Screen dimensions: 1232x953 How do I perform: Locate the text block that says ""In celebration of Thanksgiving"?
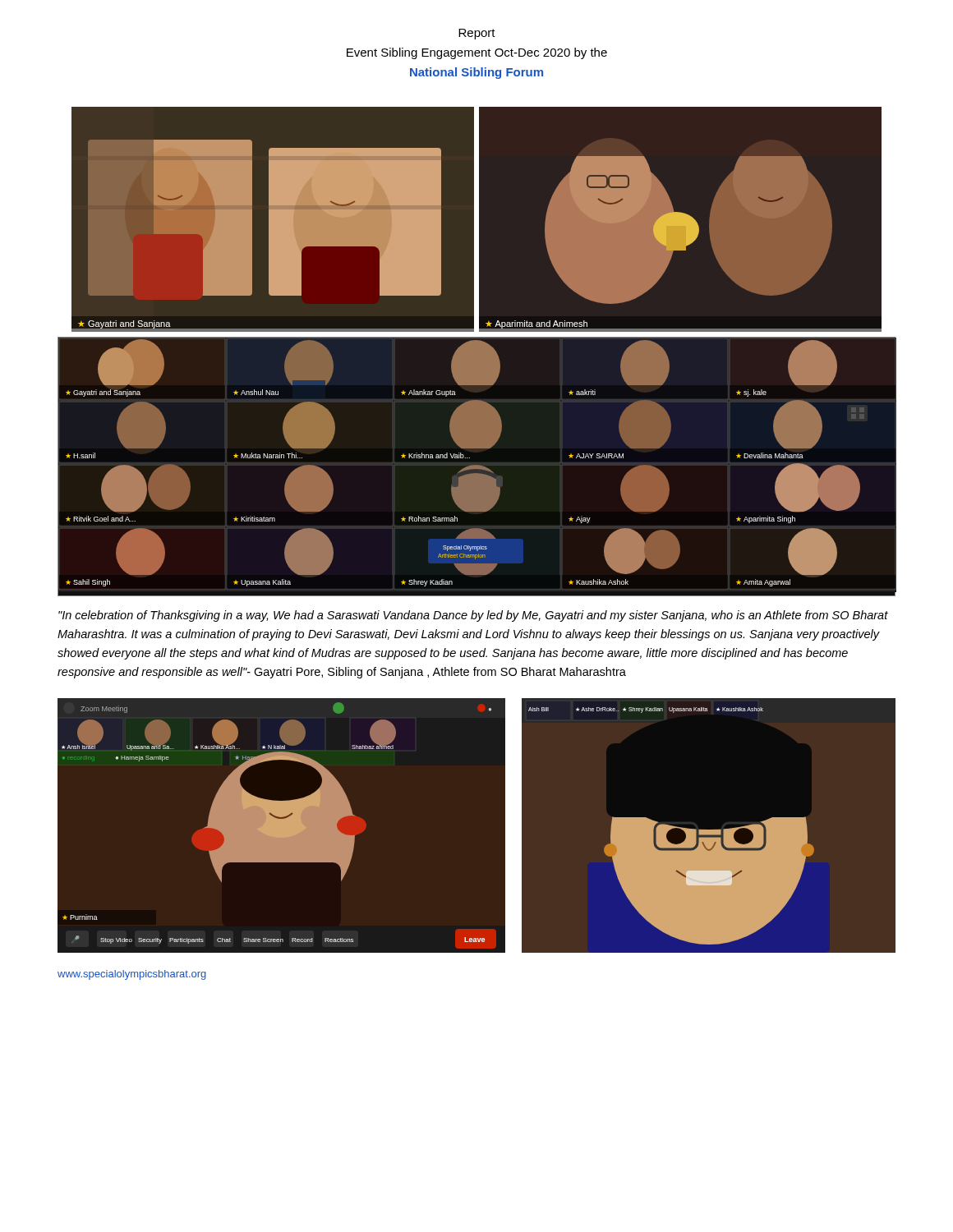[x=472, y=643]
